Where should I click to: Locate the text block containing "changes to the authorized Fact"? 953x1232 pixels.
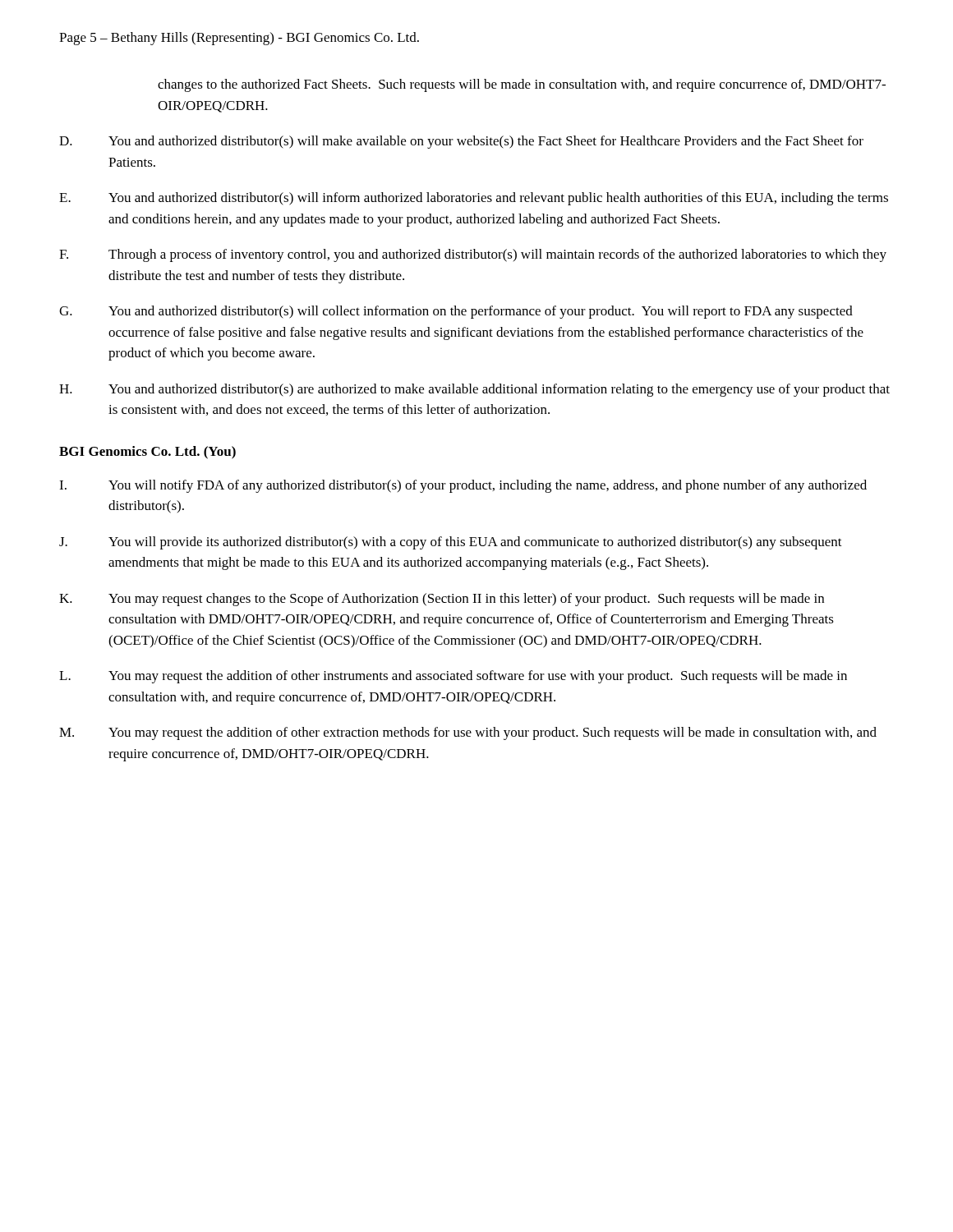(522, 95)
